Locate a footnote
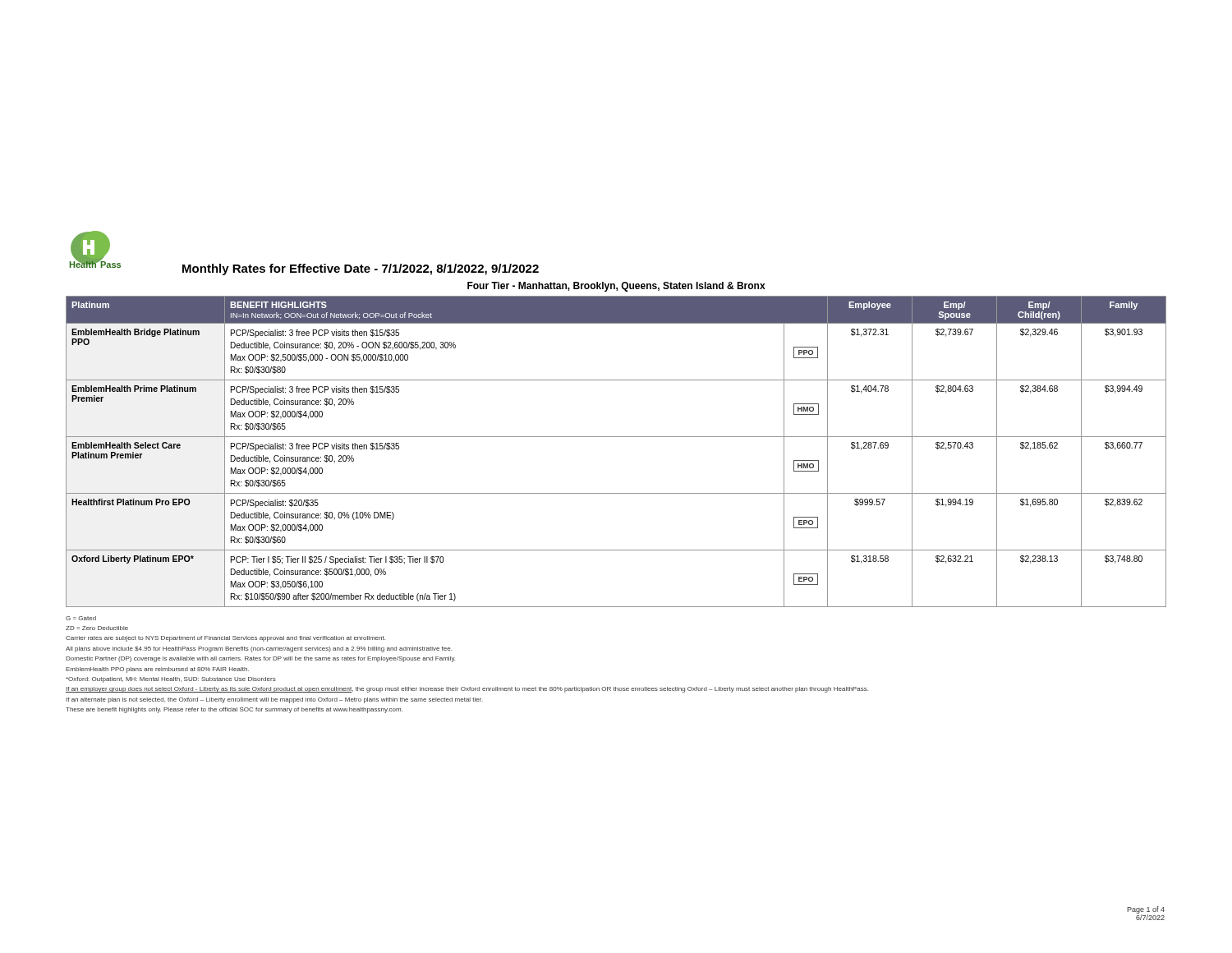The height and width of the screenshot is (953, 1232). point(467,664)
